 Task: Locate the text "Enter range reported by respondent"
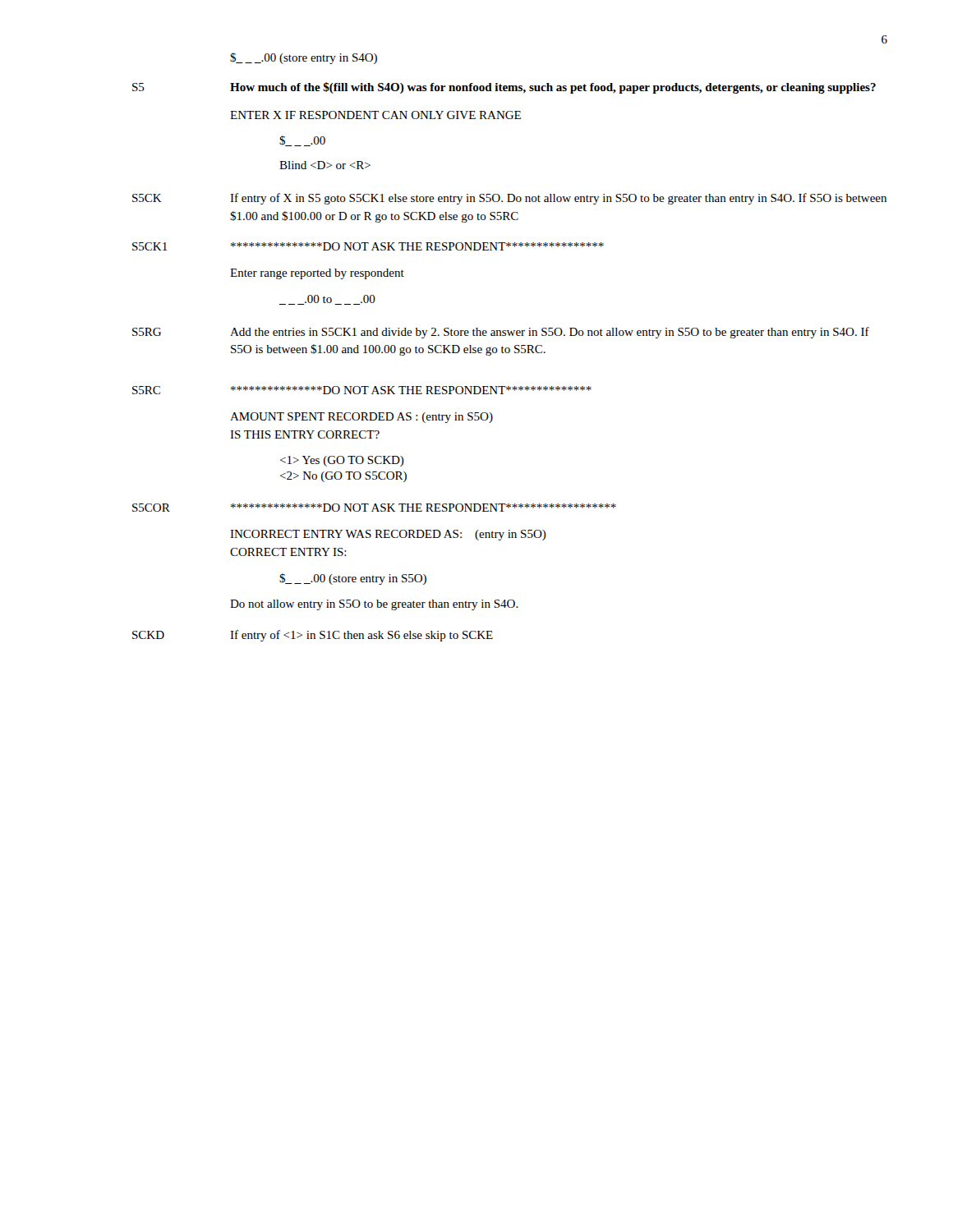click(317, 273)
